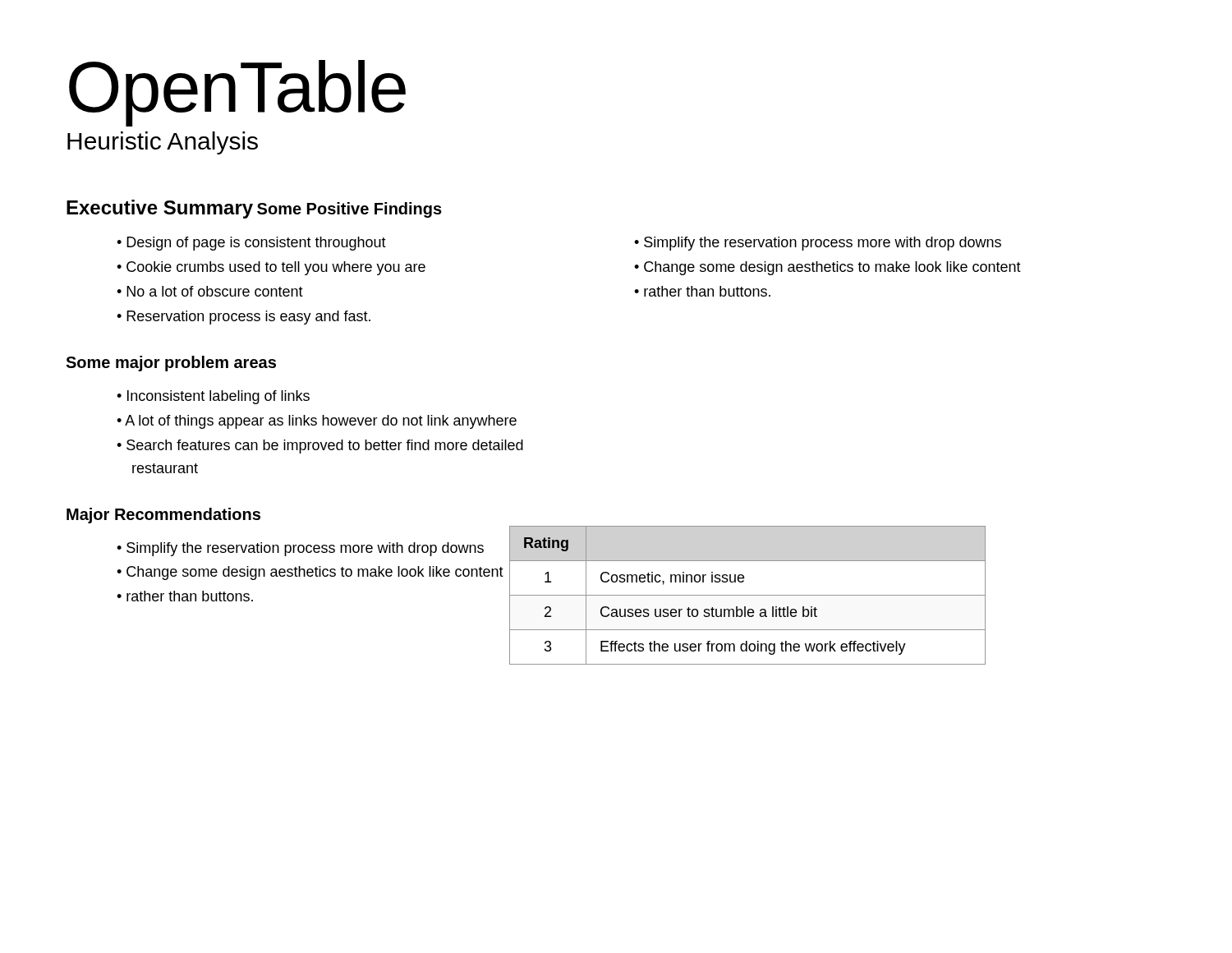Locate the section header that says "Executive Summary"
This screenshot has width=1232, height=953.
tap(159, 208)
